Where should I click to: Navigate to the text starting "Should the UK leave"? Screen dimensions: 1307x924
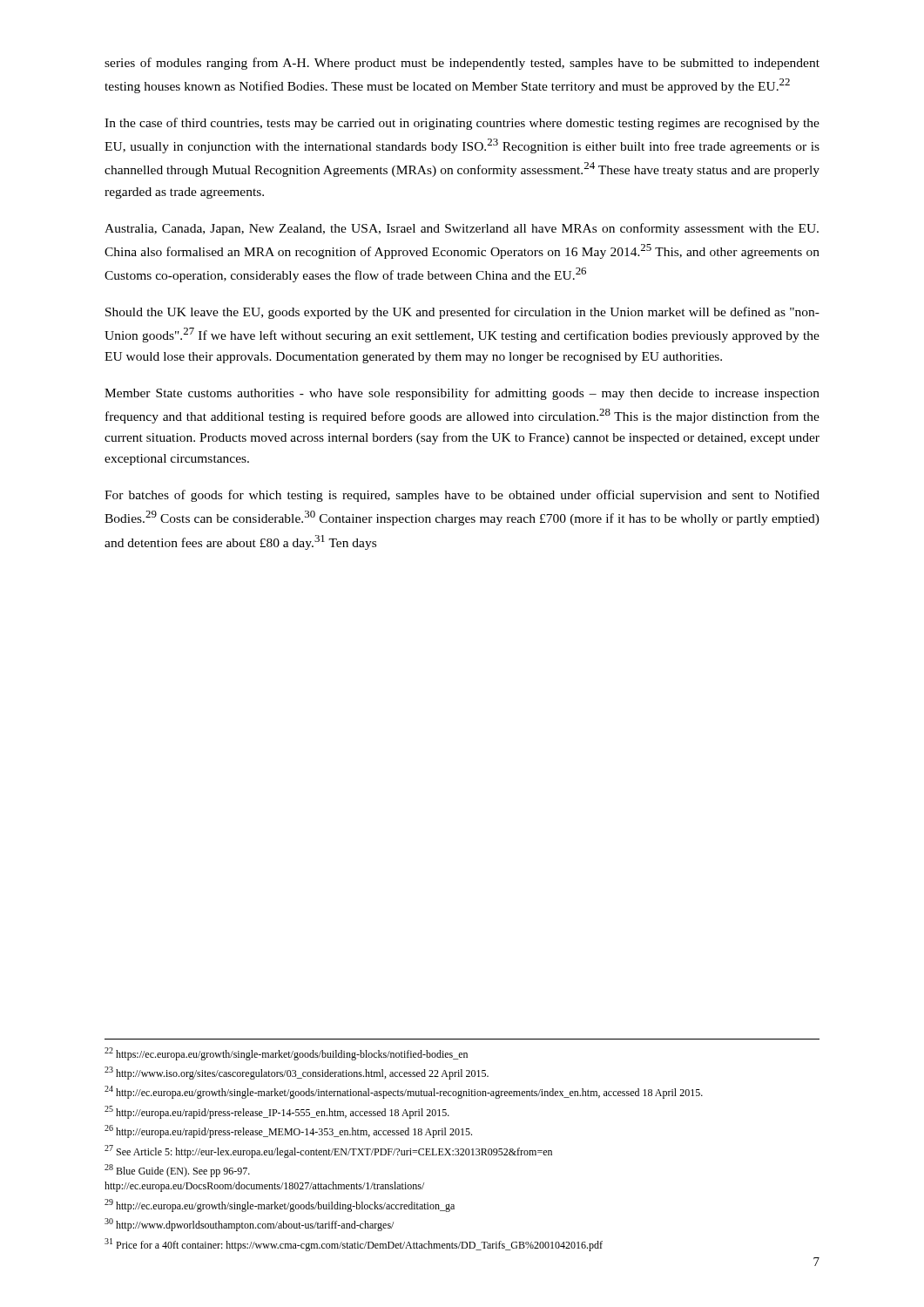462,334
